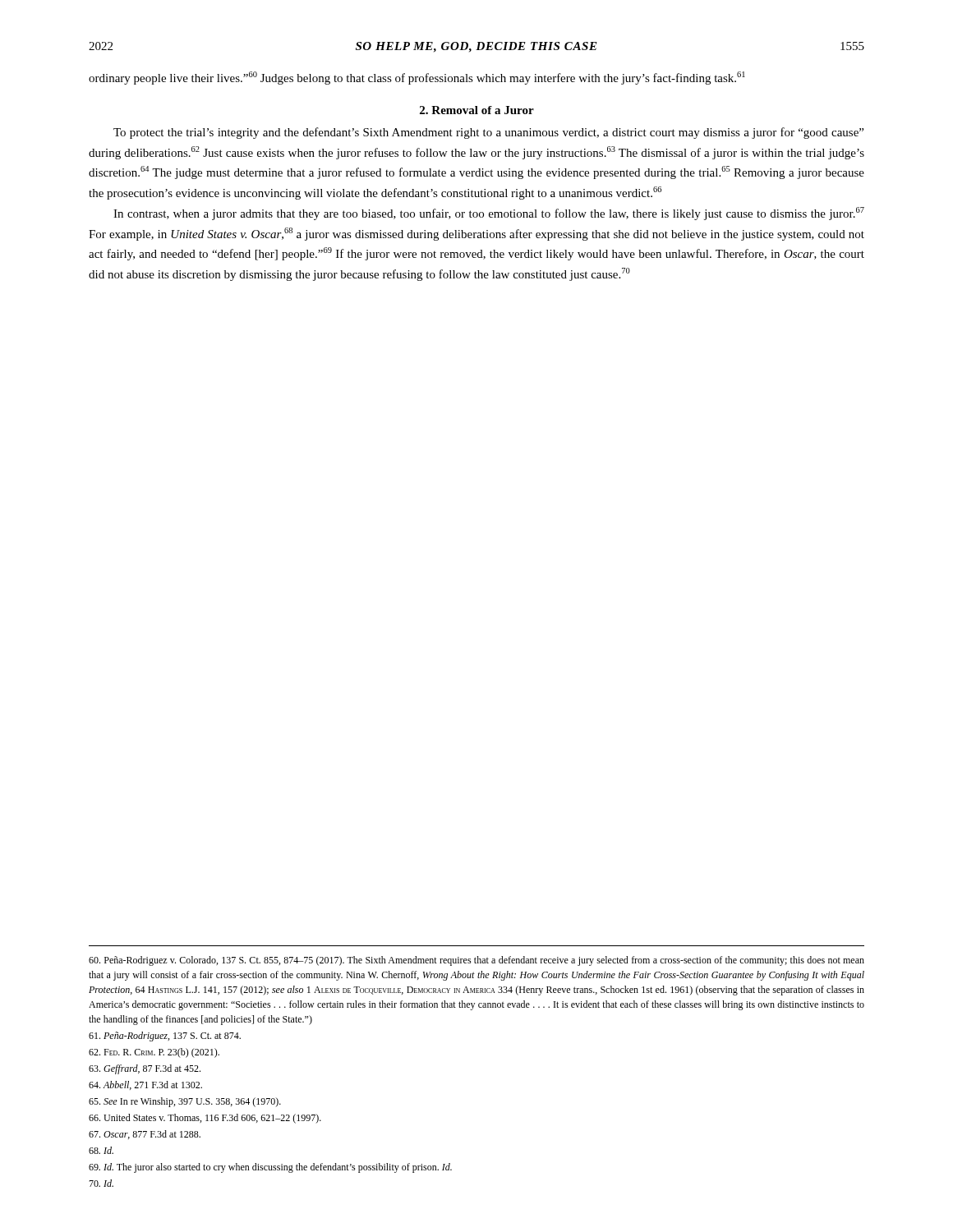The width and height of the screenshot is (953, 1232).
Task: Find the block on this page that starts "Oscar, 877 F.3d at"
Action: [x=145, y=1135]
